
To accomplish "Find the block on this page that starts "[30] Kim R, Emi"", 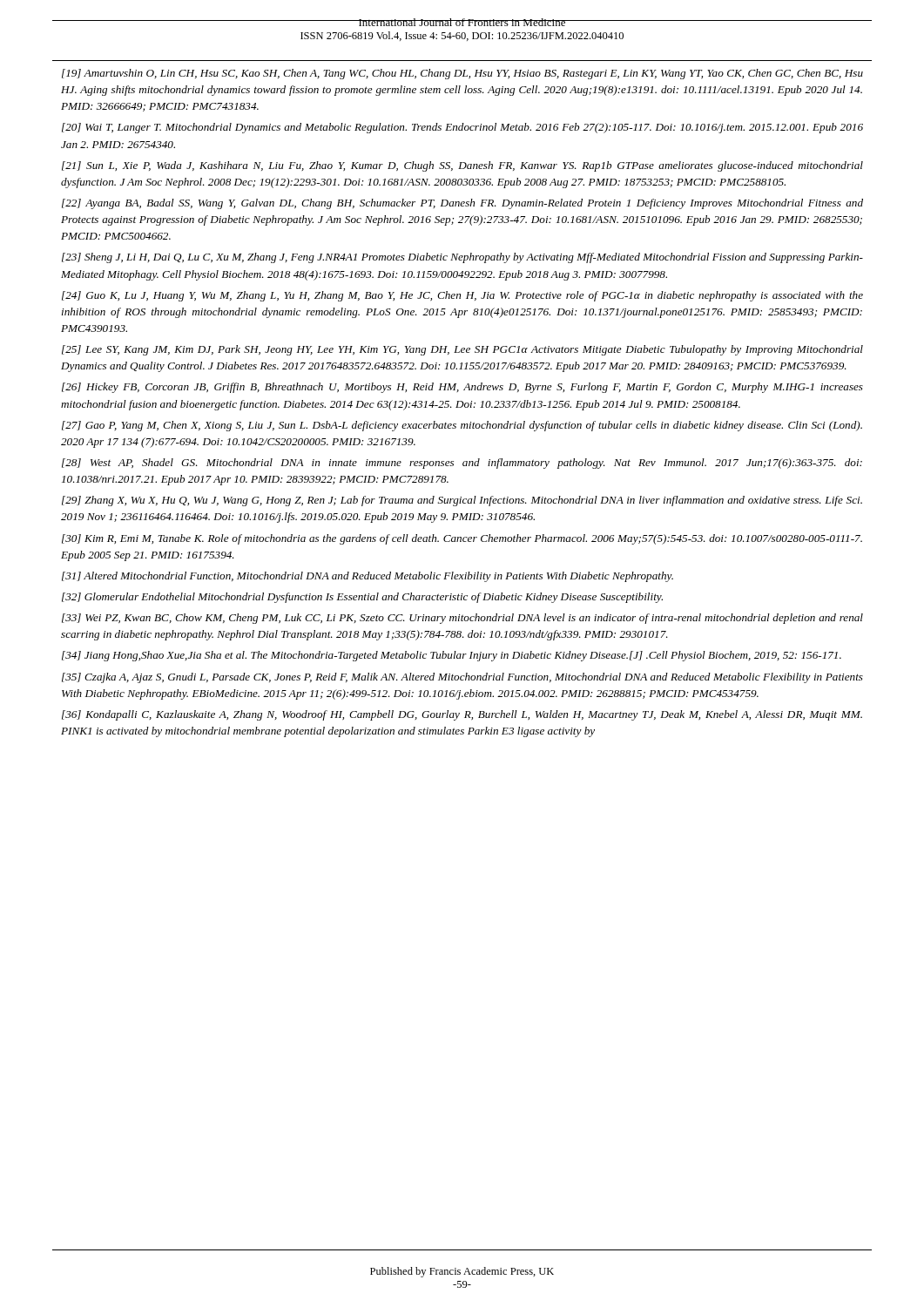I will (x=462, y=546).
